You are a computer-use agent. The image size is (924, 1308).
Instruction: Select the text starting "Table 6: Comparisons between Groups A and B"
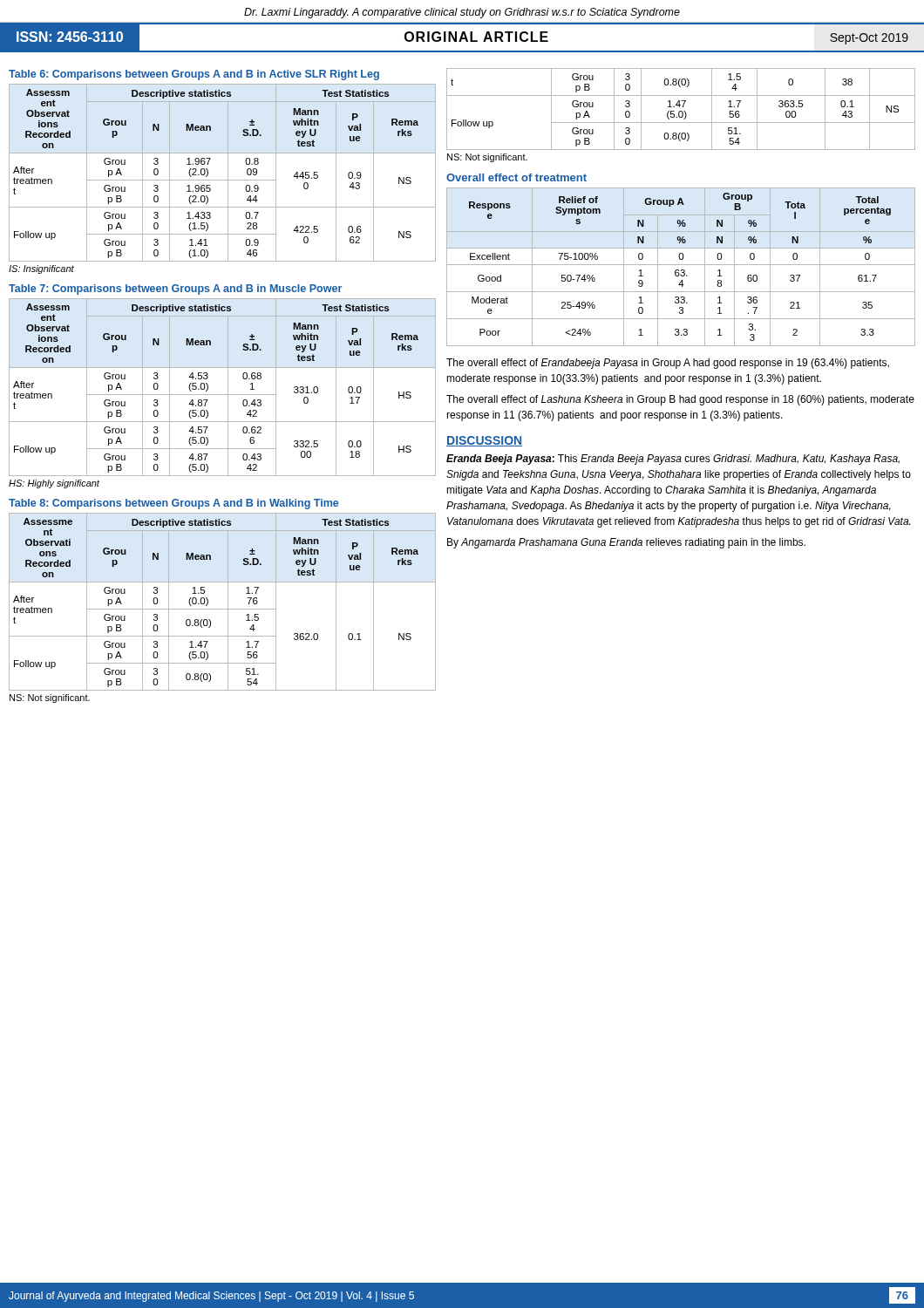coord(194,74)
